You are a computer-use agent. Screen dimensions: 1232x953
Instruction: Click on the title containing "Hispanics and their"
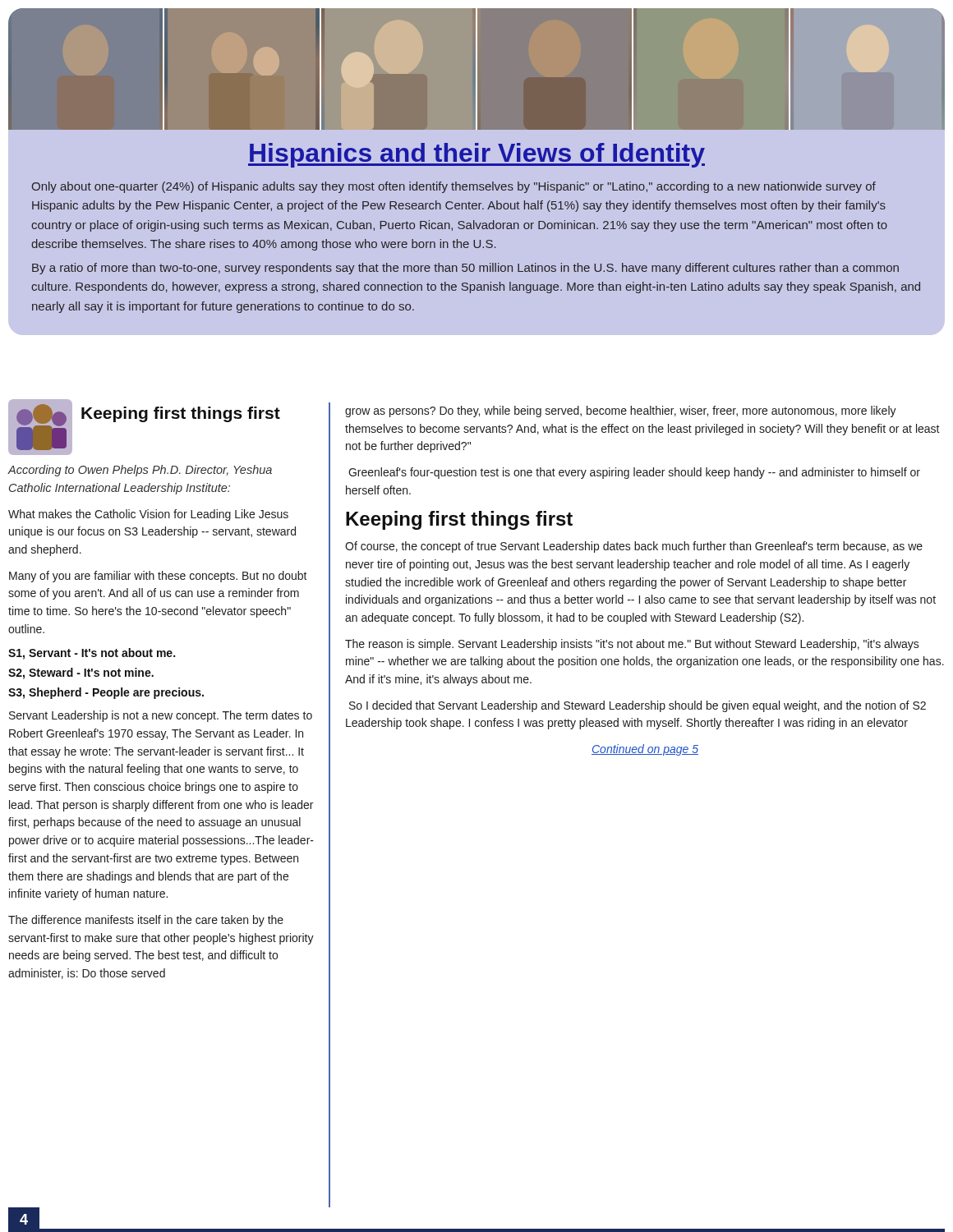click(476, 153)
